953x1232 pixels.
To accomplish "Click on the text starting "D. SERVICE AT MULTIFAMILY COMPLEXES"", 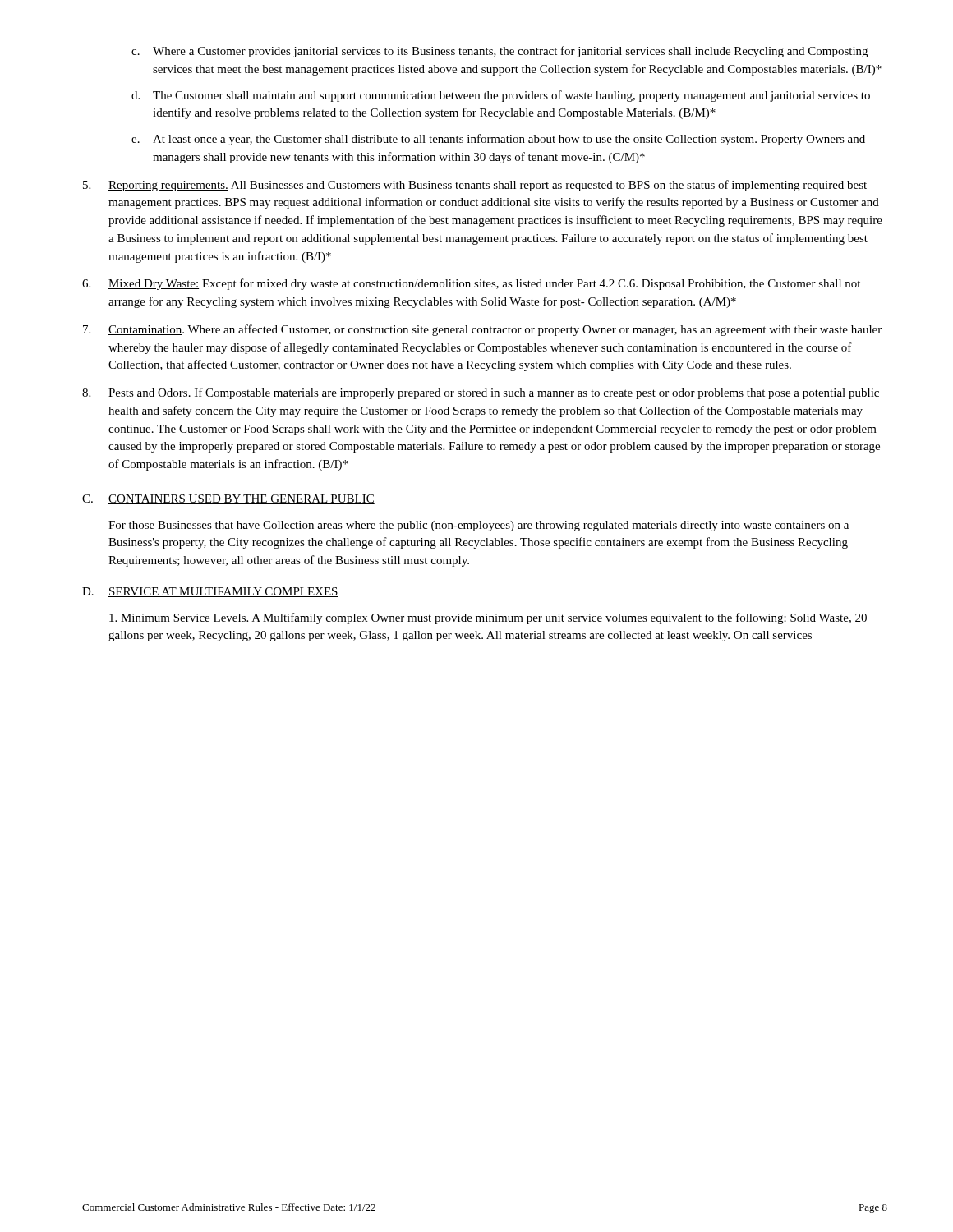I will 210,592.
